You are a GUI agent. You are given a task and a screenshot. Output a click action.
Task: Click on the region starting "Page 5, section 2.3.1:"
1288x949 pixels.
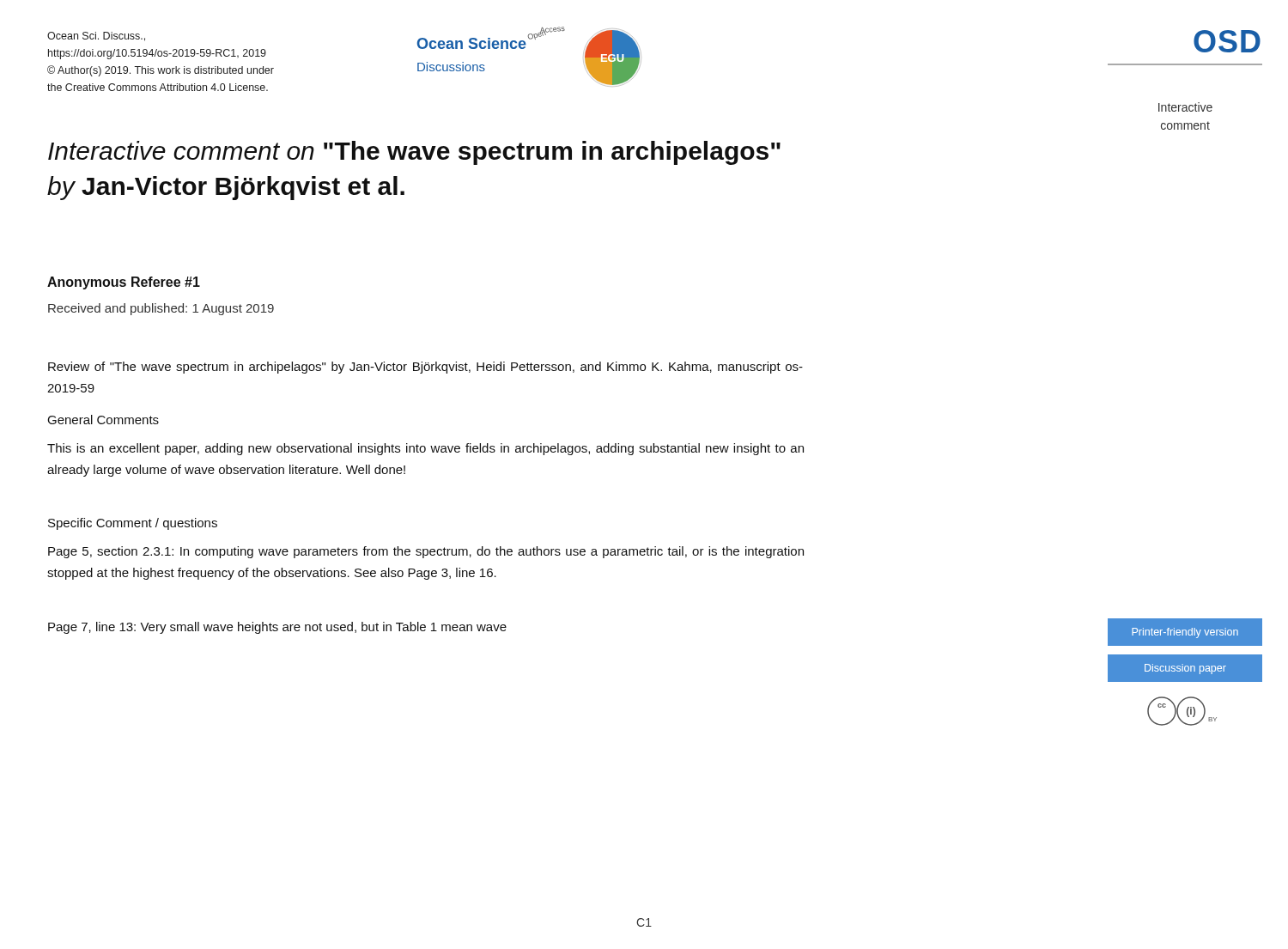426,562
